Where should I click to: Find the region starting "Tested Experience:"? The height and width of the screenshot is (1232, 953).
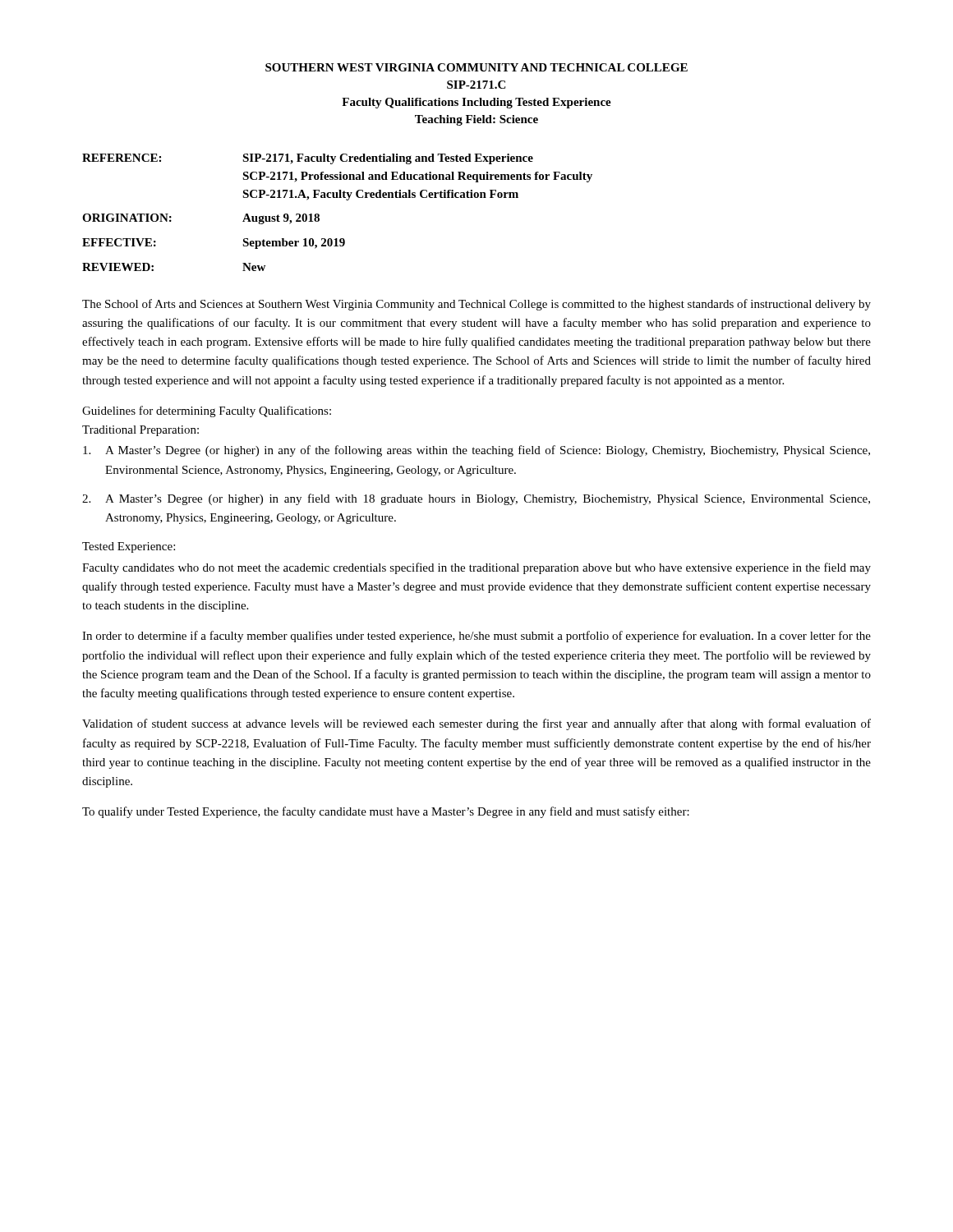pyautogui.click(x=129, y=546)
